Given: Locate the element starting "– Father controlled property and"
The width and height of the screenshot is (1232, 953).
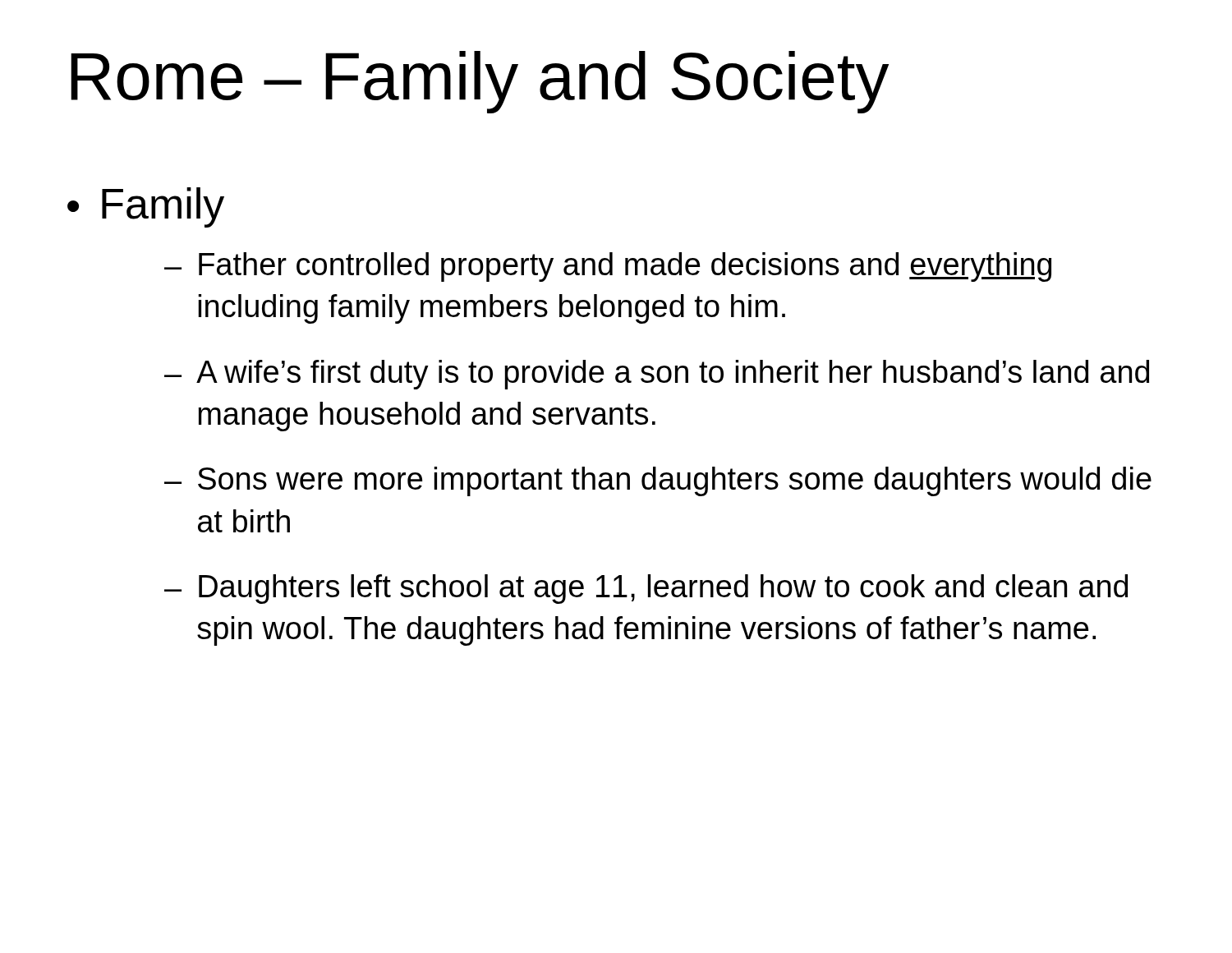Looking at the screenshot, I should 665,286.
